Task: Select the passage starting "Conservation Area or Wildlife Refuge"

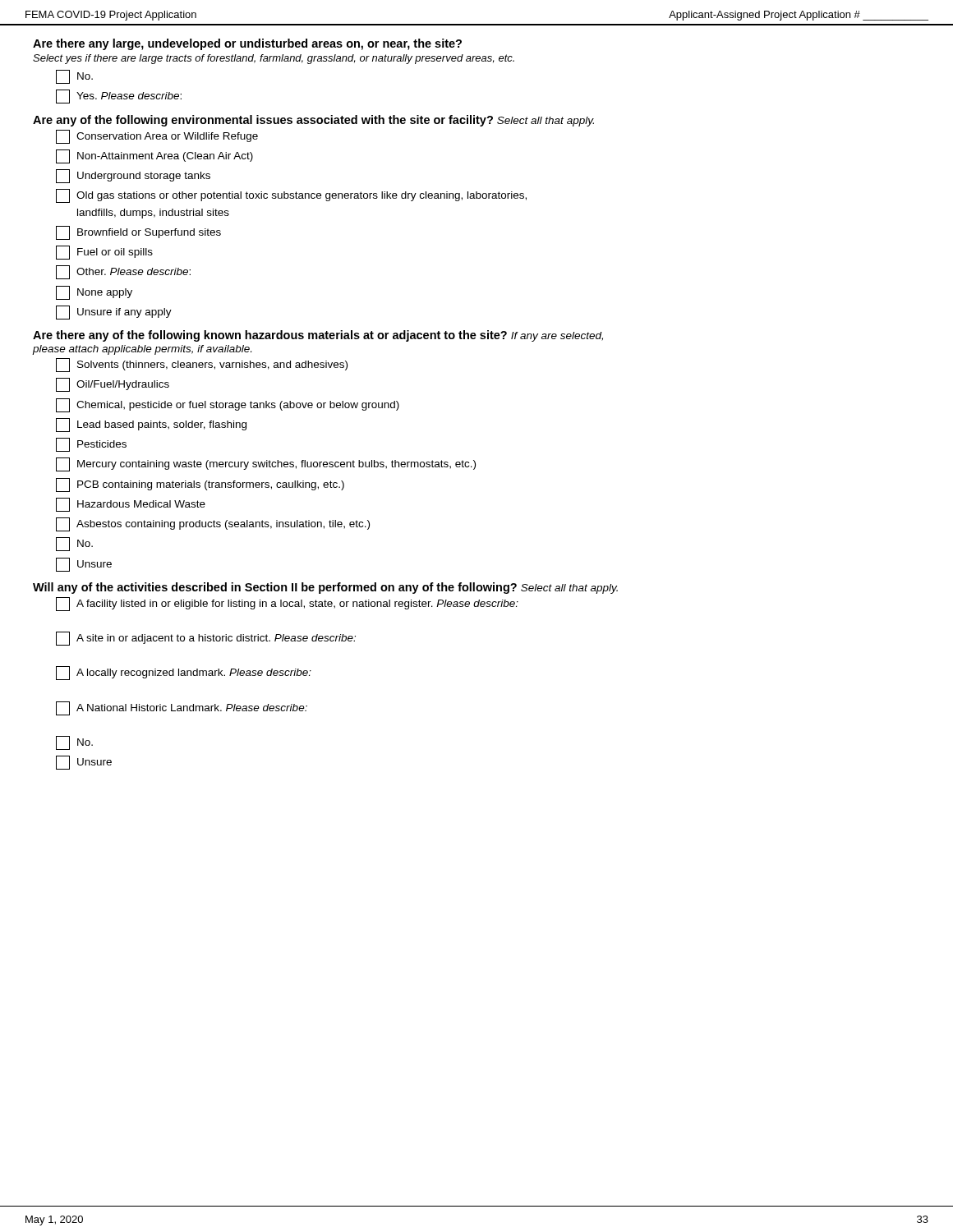Action: (488, 136)
